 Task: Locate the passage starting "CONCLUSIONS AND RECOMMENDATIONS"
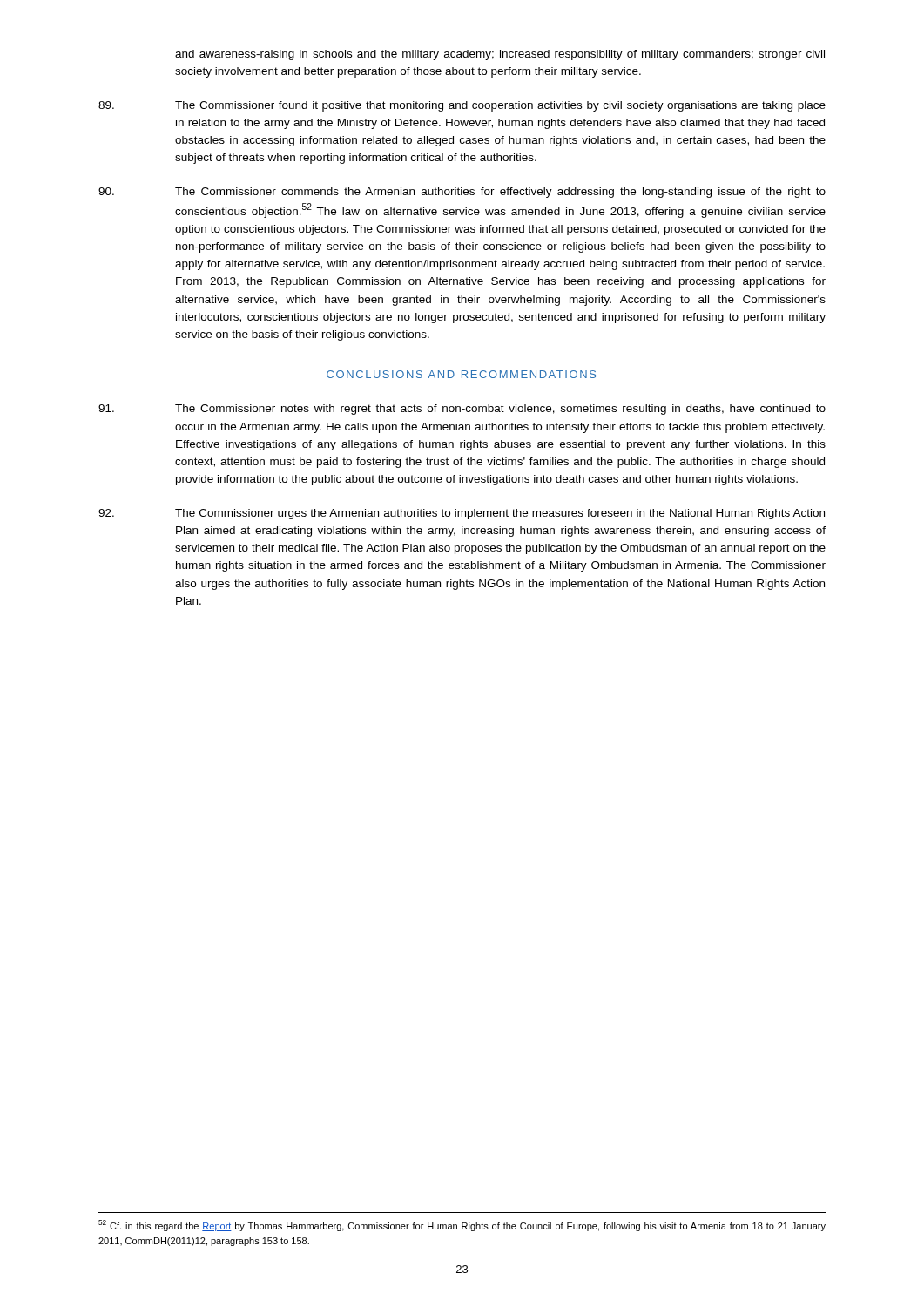tap(462, 374)
